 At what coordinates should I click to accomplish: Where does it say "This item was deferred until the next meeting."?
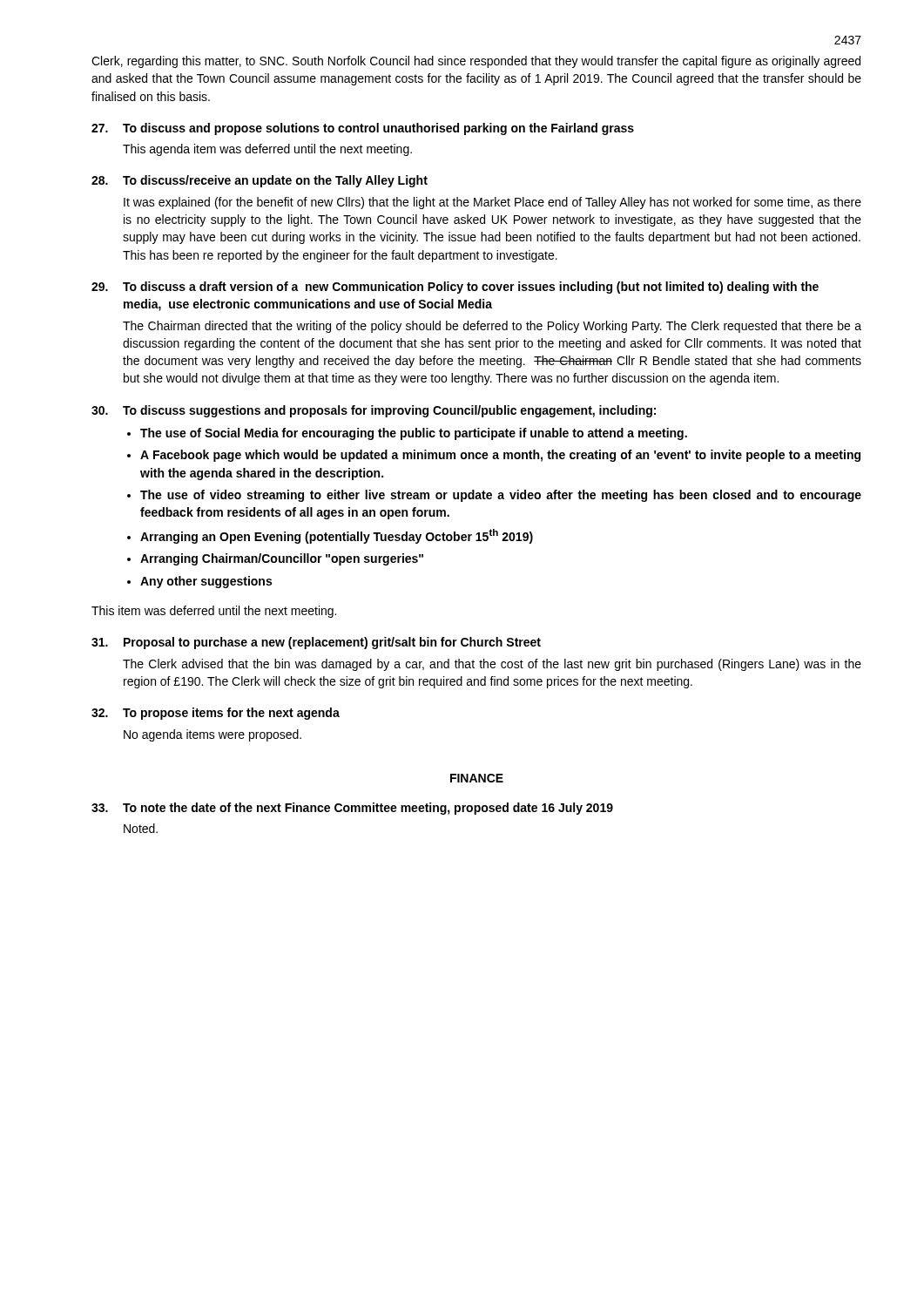214,612
